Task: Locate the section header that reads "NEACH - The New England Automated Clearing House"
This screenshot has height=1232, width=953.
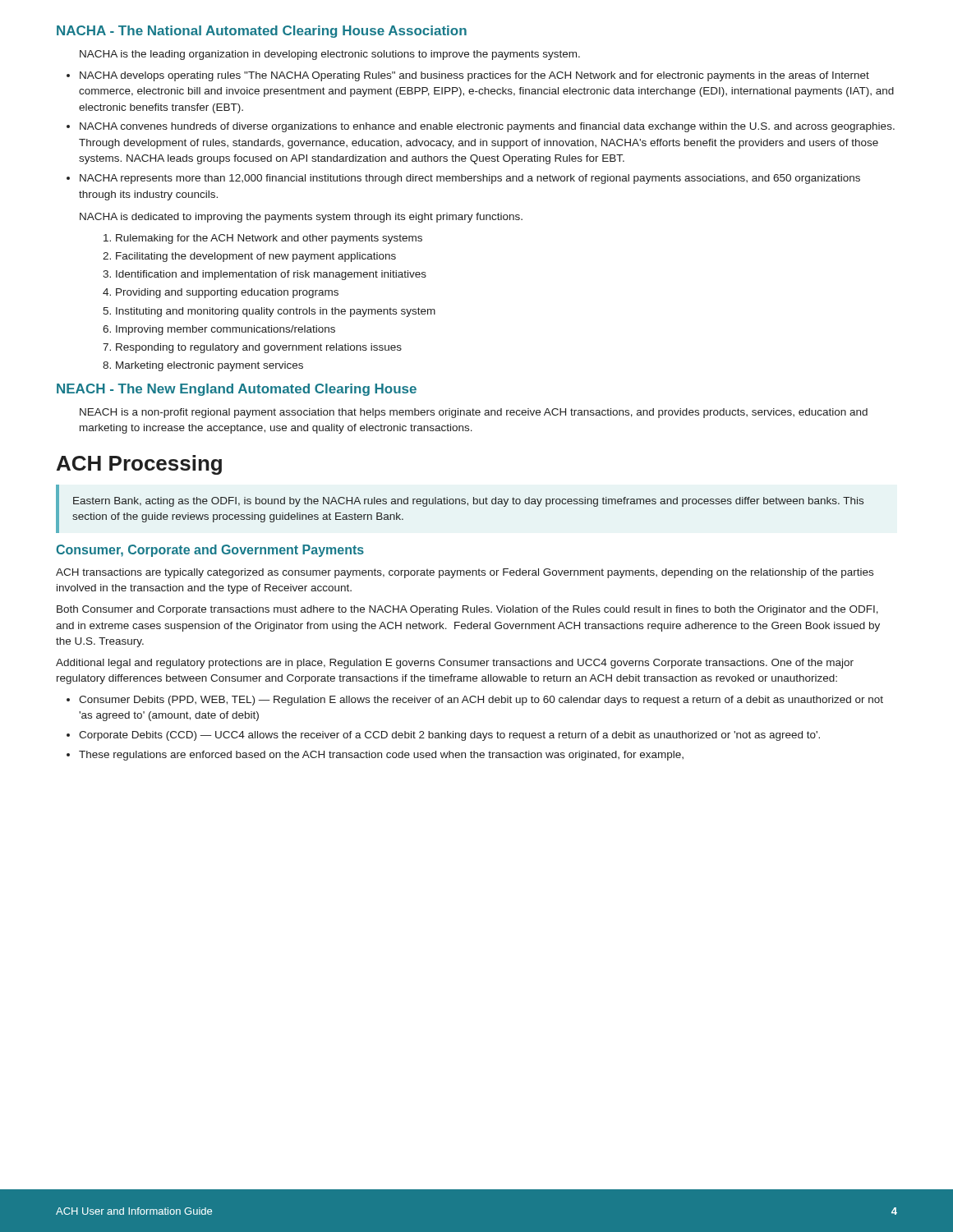Action: coord(236,389)
